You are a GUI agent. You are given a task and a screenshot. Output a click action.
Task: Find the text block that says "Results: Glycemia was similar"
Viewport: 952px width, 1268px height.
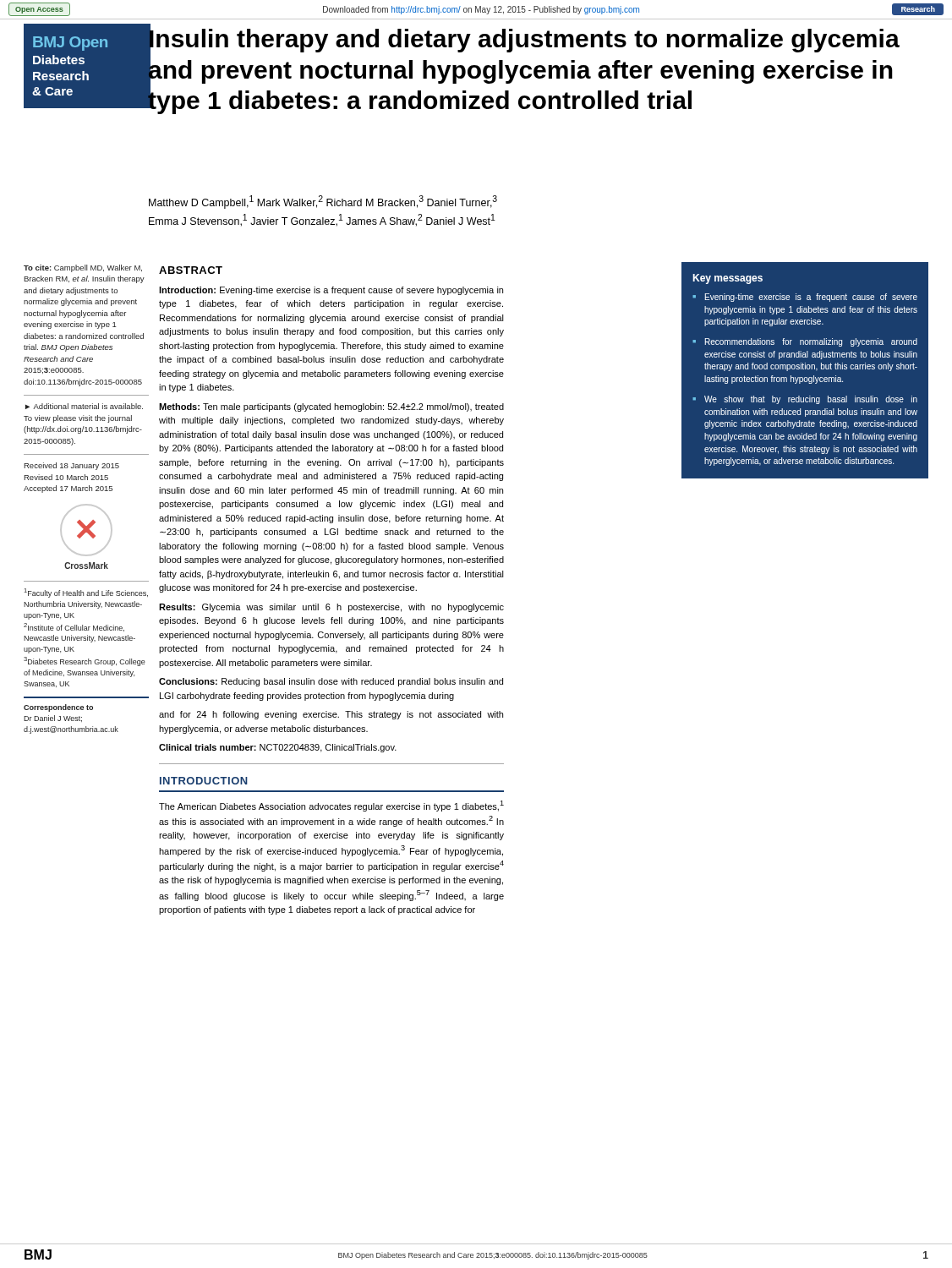tap(331, 634)
